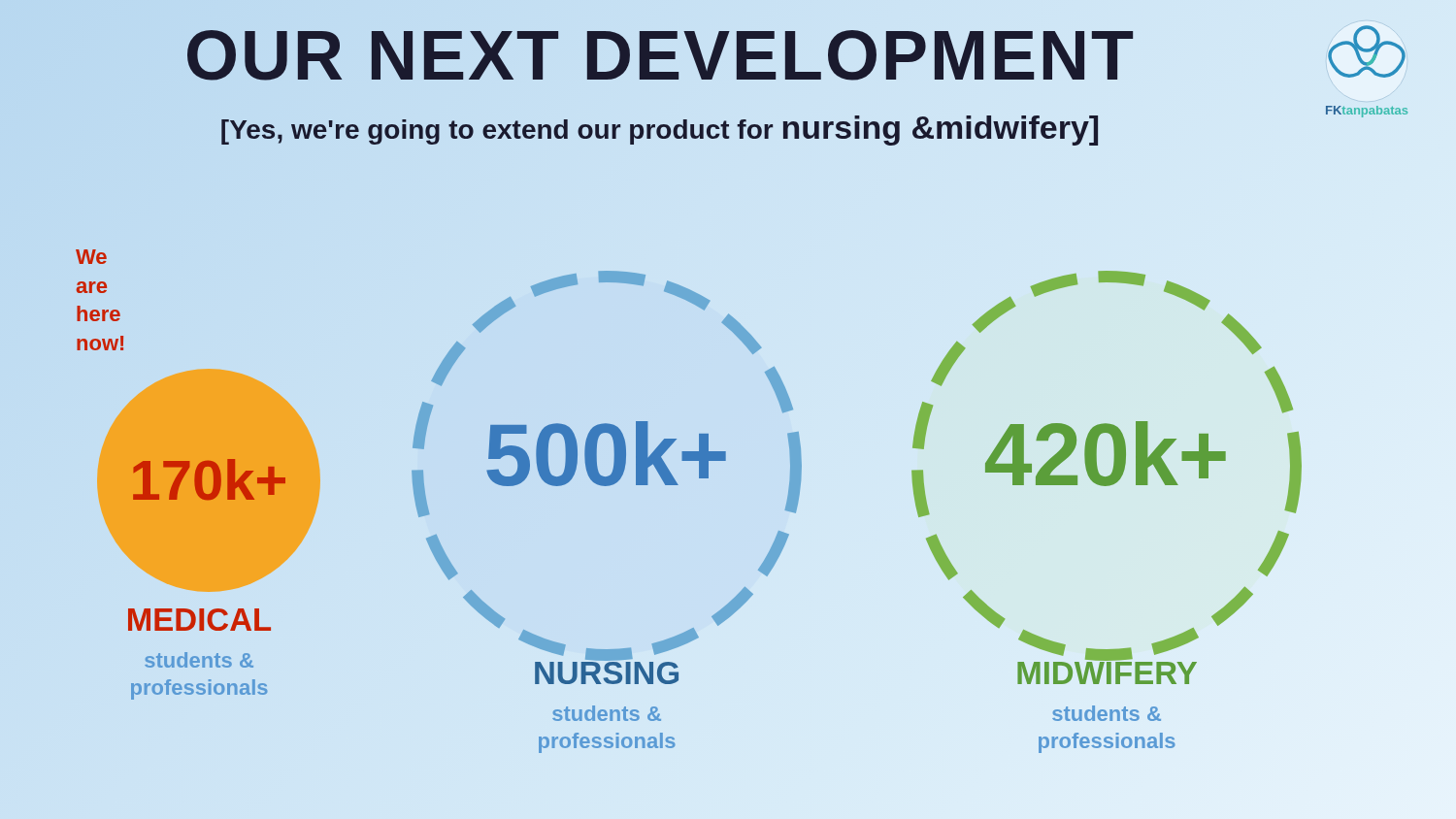Locate the text block that says "[Yes, we're going to extend our product for"
1456x819 pixels.
(x=660, y=128)
